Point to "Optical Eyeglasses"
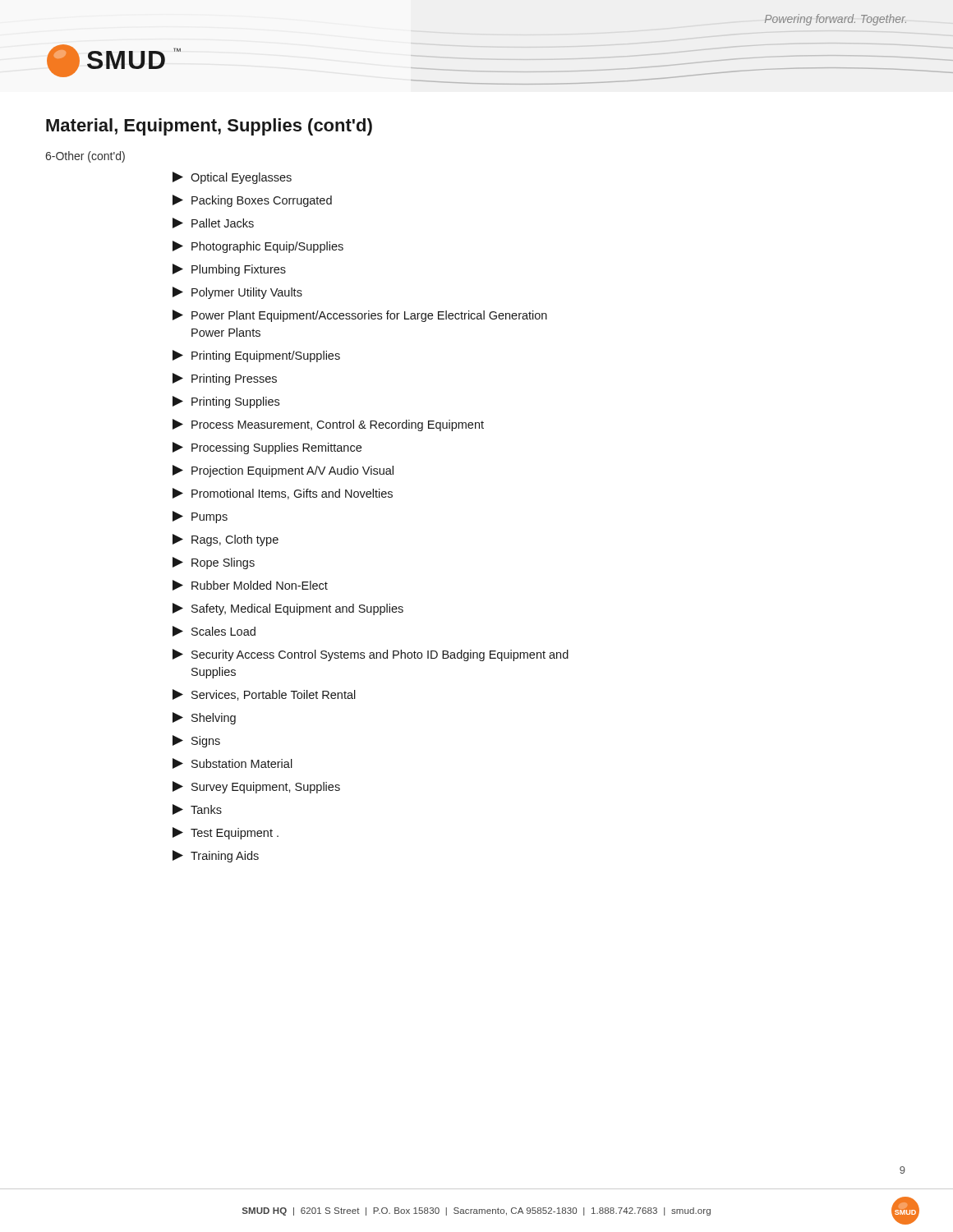The width and height of the screenshot is (953, 1232). pos(232,178)
